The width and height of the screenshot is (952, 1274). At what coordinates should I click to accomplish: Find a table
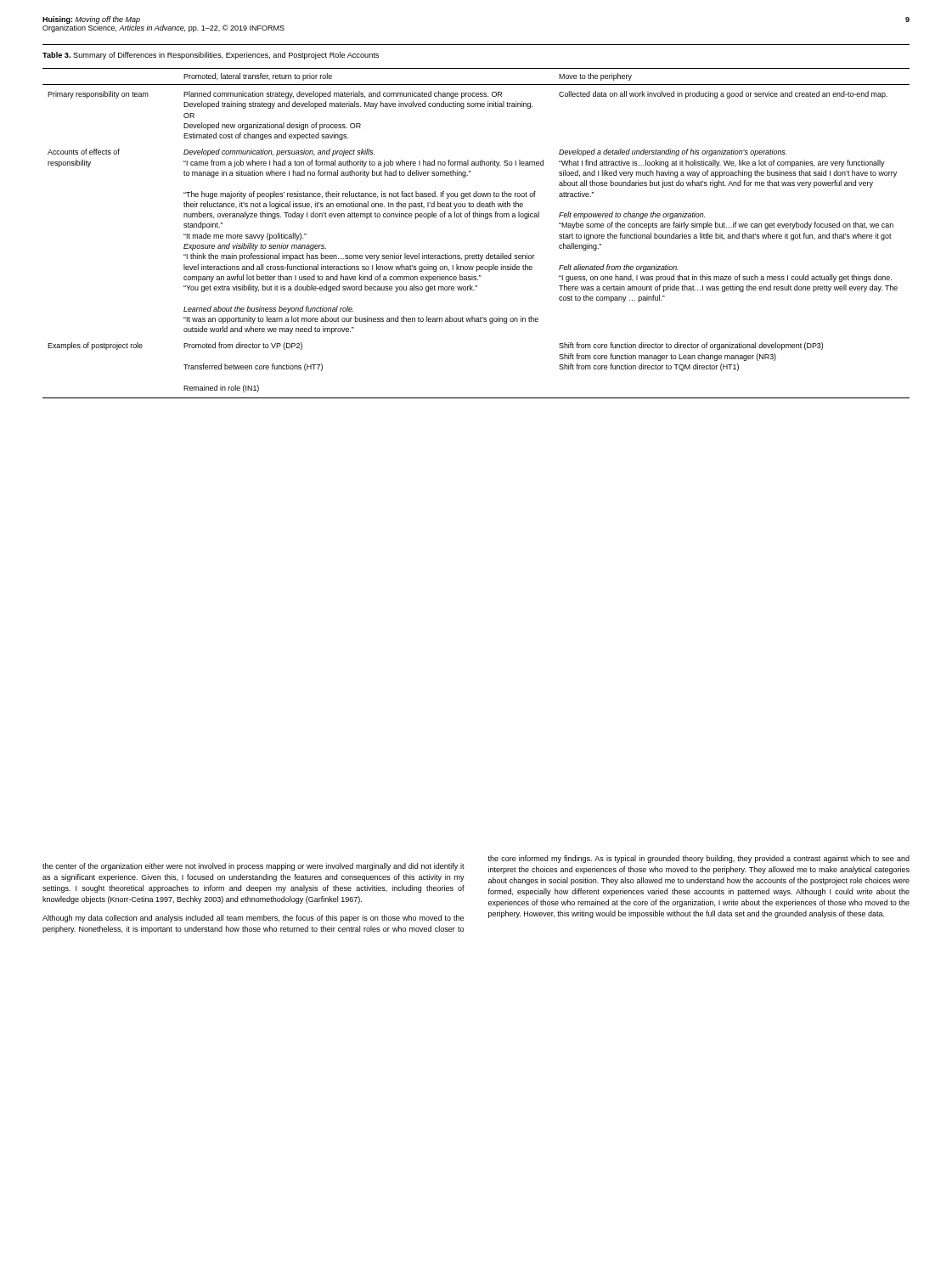(x=476, y=233)
